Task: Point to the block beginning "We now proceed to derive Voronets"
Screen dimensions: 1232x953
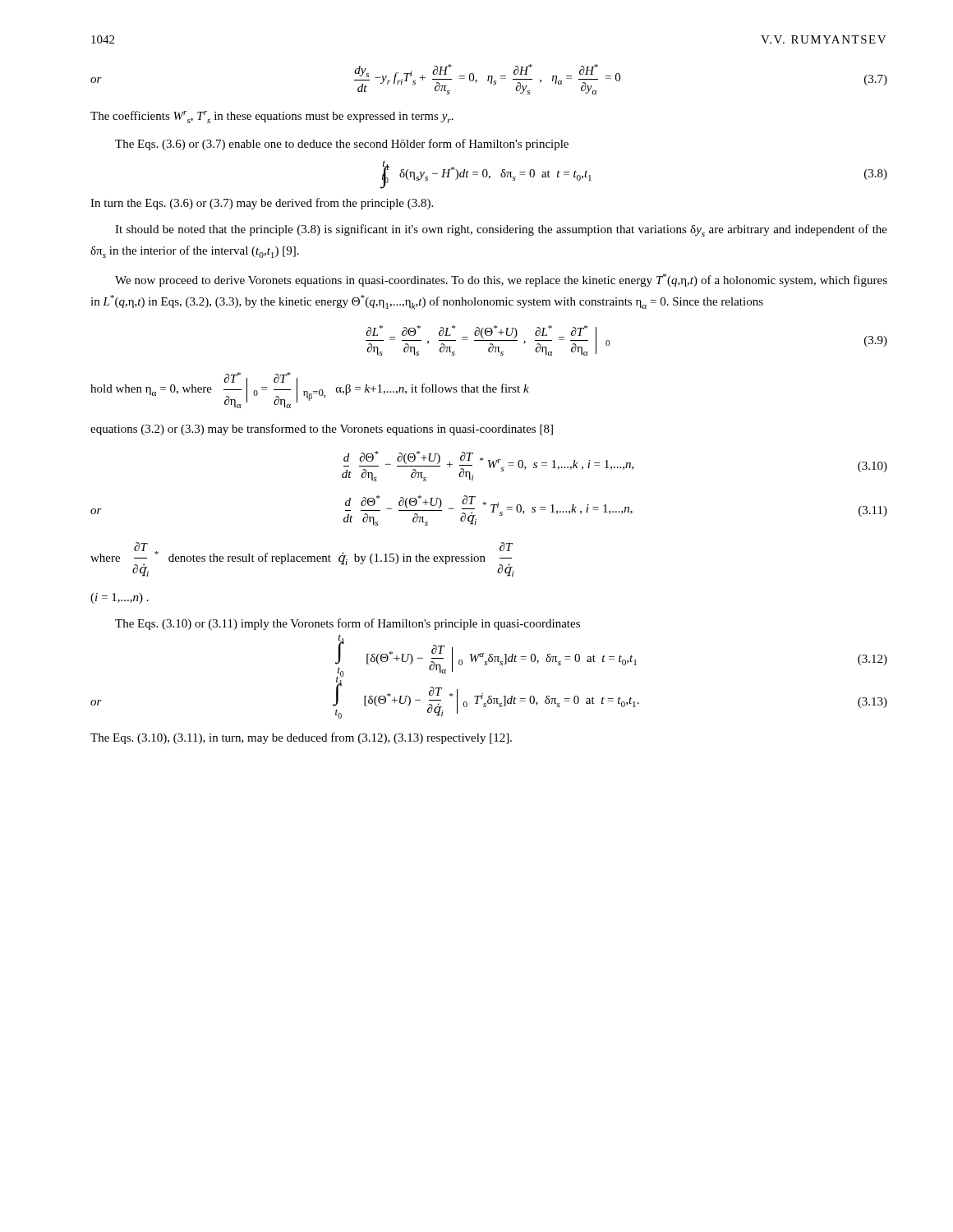Action: point(489,291)
